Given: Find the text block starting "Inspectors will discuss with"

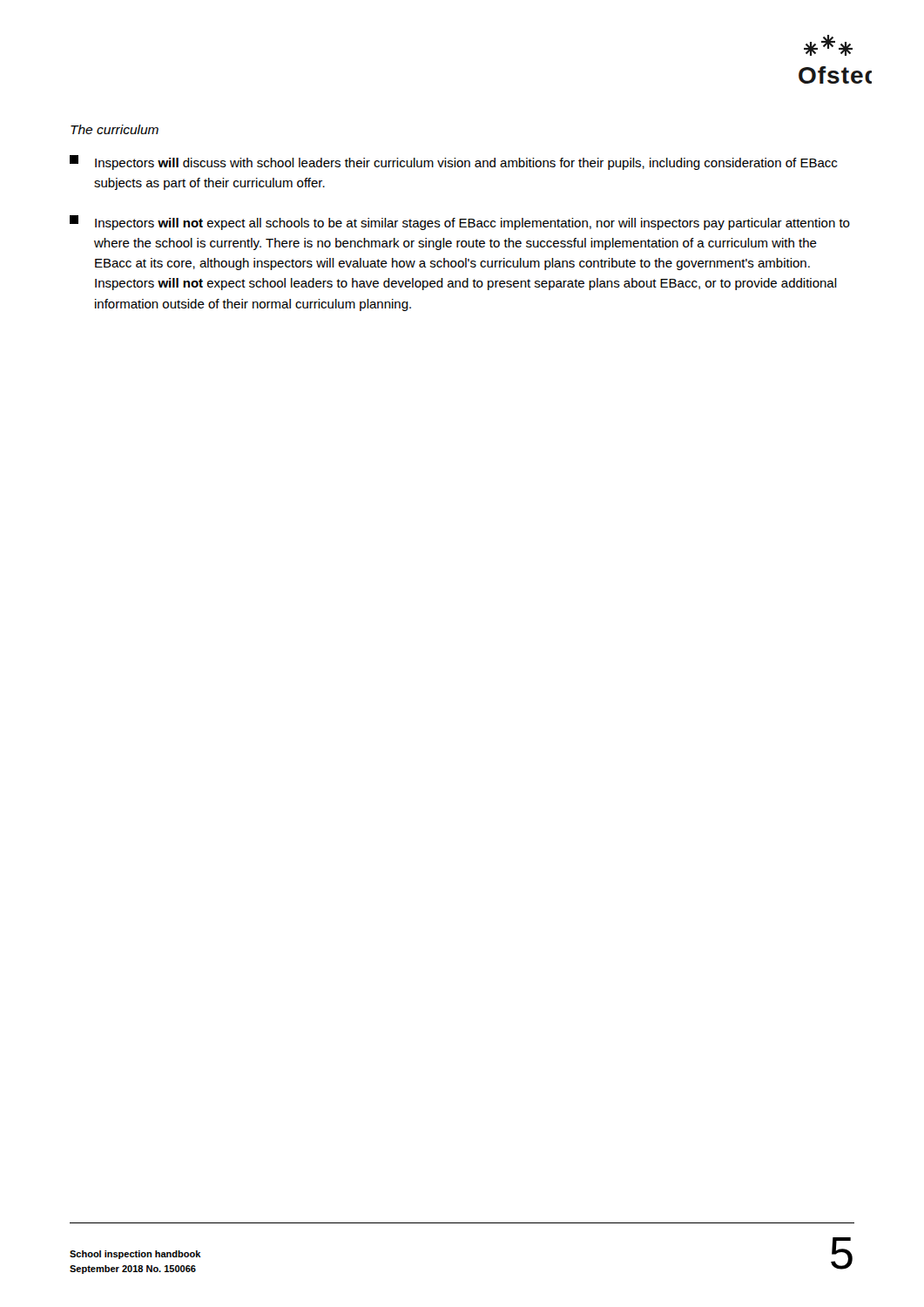Looking at the screenshot, I should point(462,173).
